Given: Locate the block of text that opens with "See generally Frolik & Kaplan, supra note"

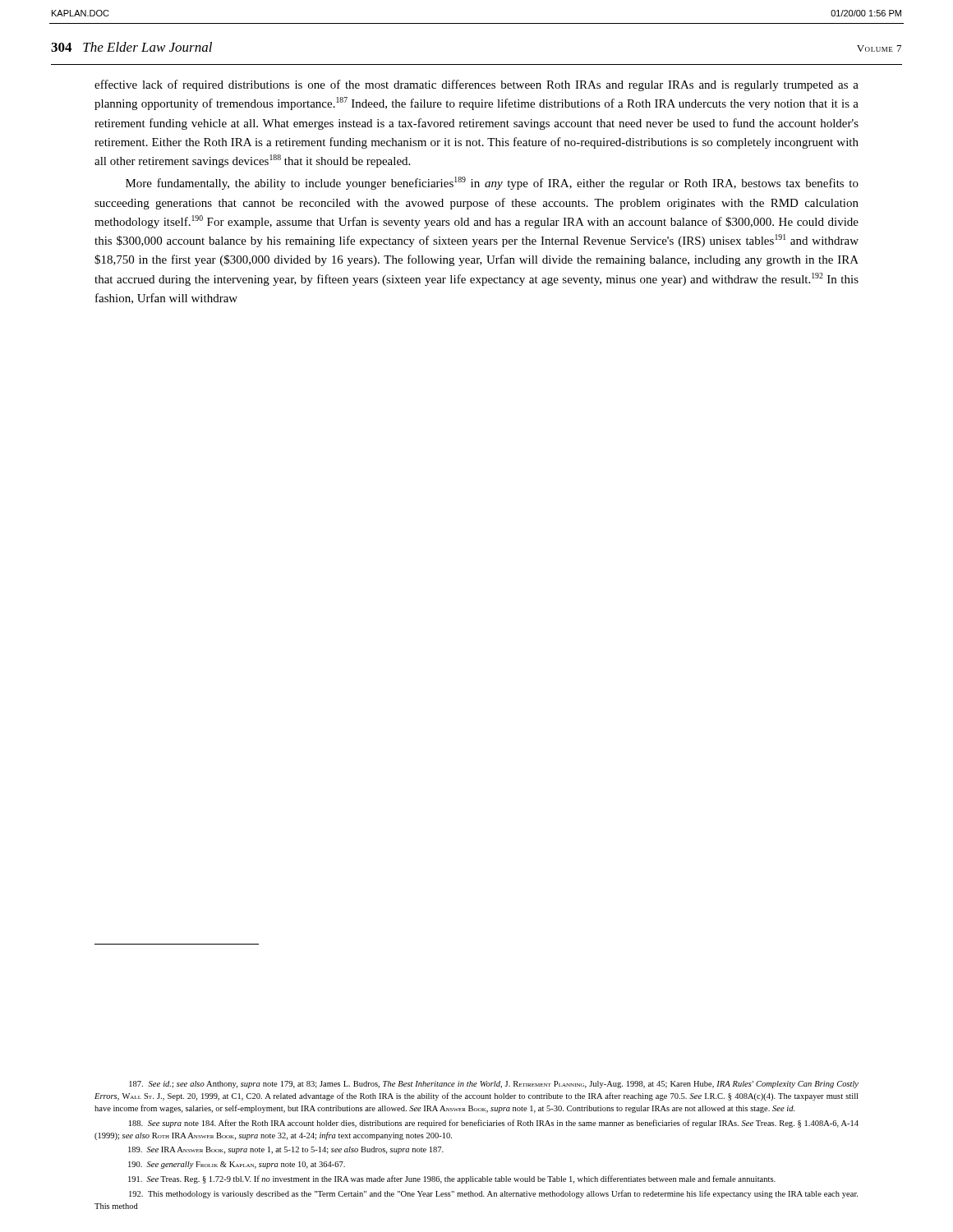Looking at the screenshot, I should pos(476,1165).
